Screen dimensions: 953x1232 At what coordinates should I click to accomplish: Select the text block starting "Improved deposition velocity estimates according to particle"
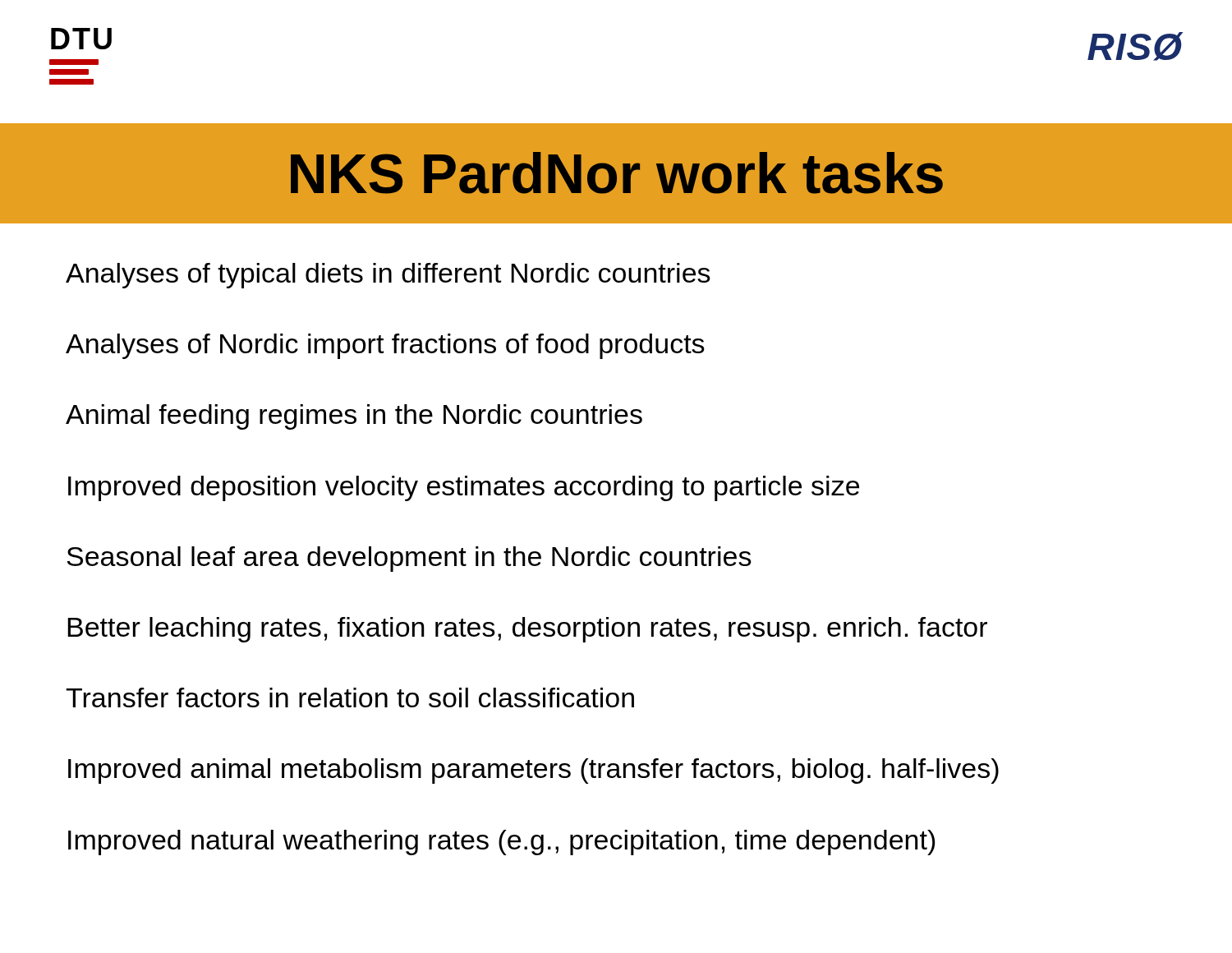point(463,485)
